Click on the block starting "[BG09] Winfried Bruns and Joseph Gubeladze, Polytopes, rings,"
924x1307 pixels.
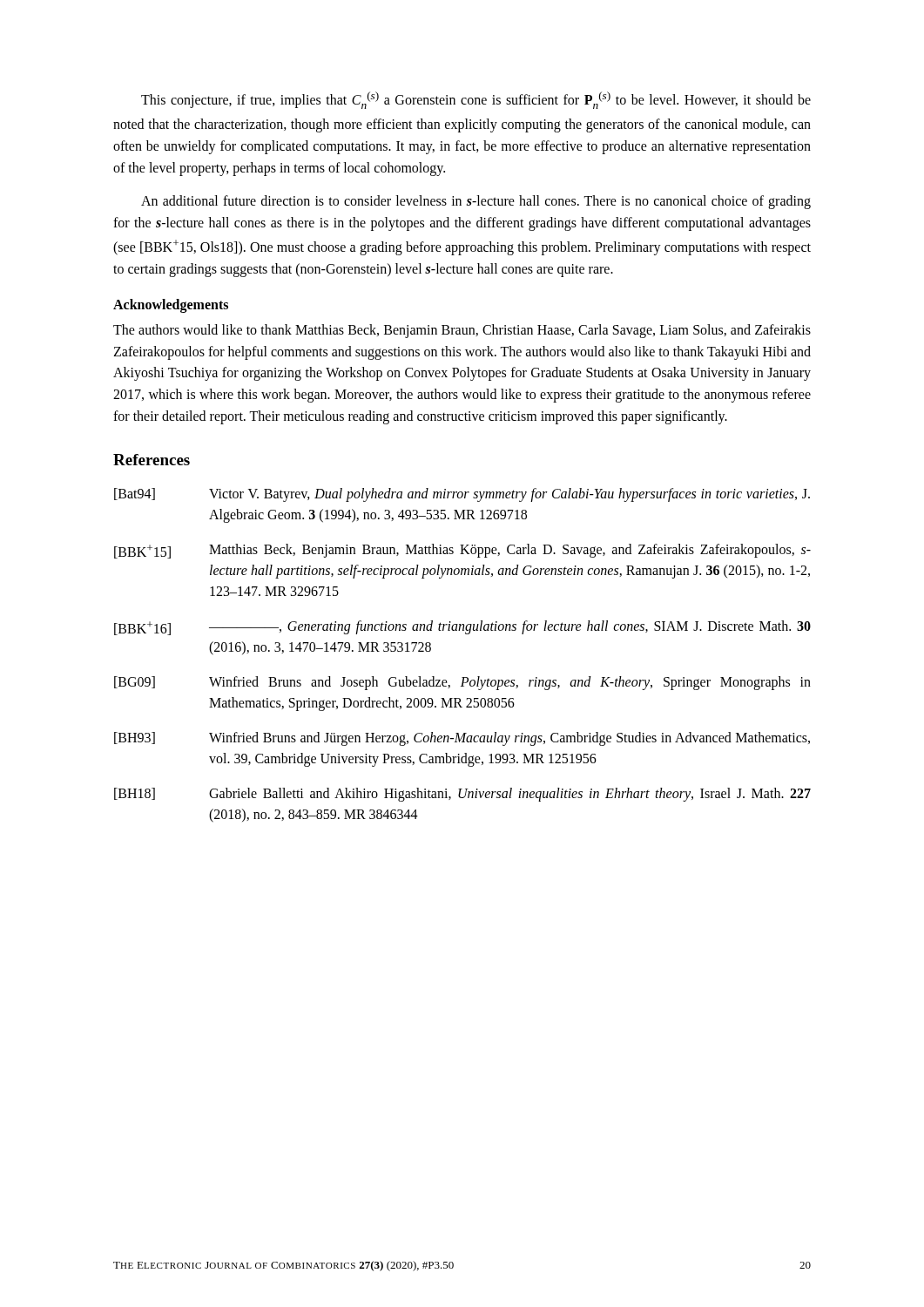(462, 692)
